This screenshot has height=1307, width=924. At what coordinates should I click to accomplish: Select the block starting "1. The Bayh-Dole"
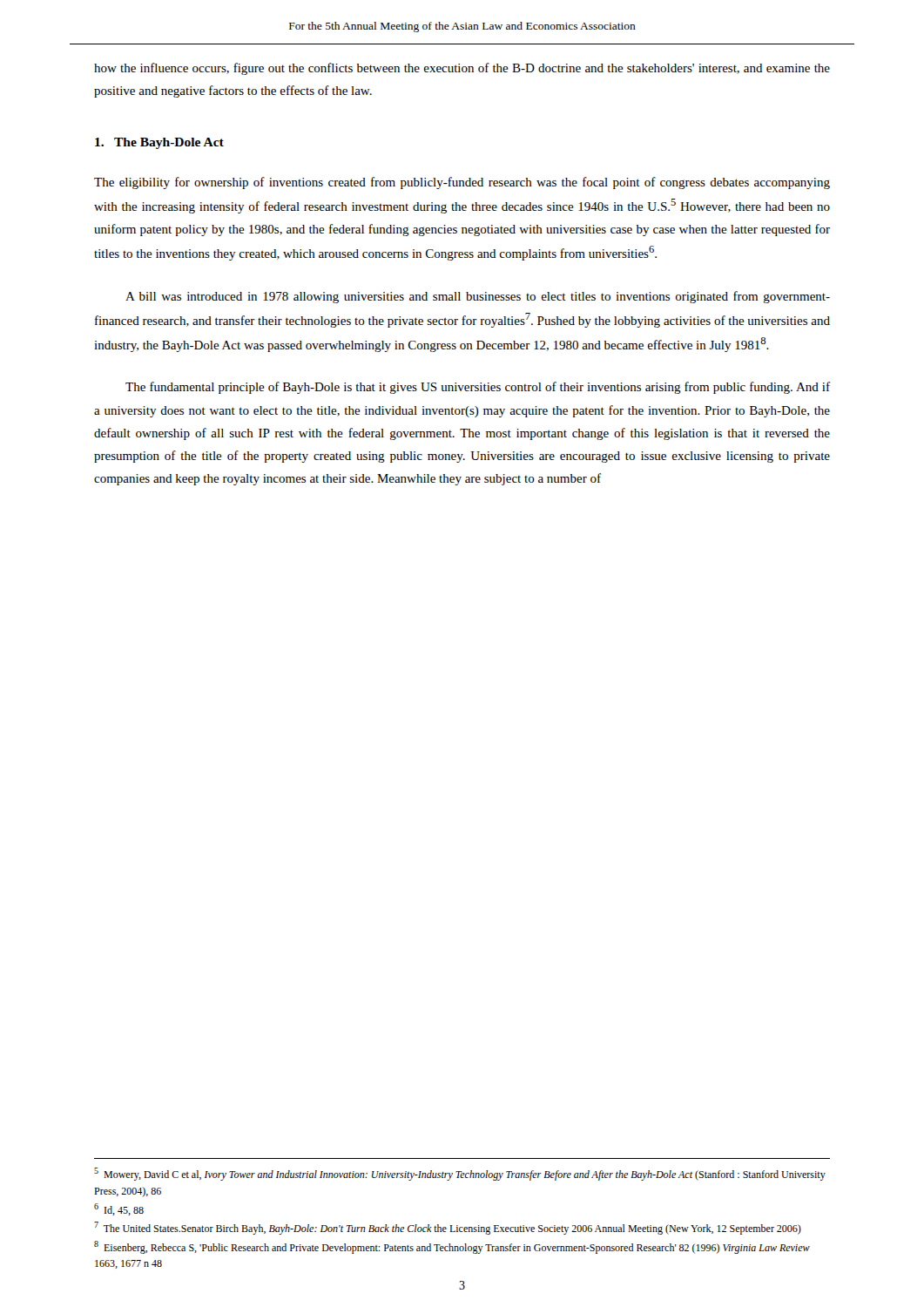159,141
